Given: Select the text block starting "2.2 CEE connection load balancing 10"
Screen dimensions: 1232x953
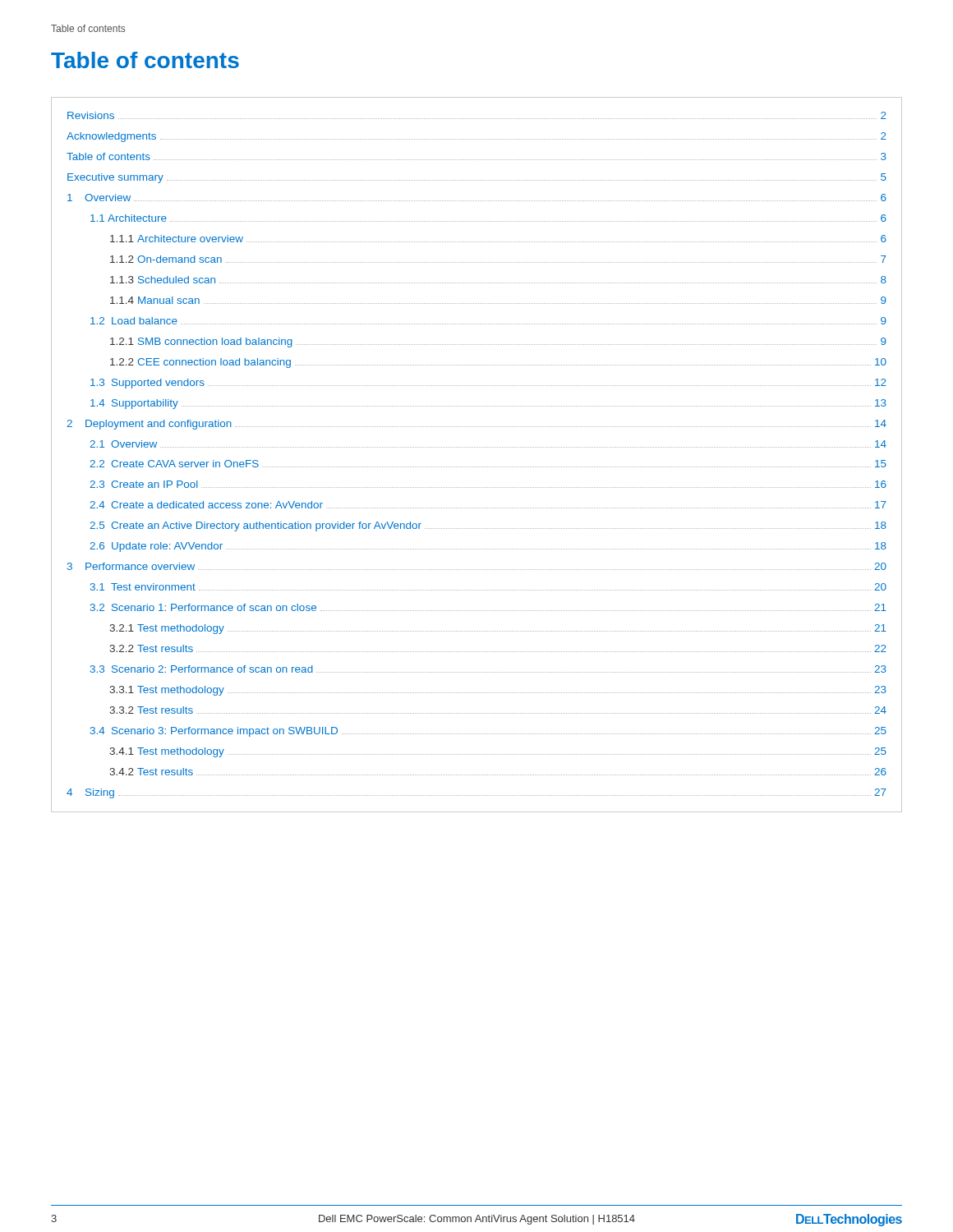Looking at the screenshot, I should 476,362.
